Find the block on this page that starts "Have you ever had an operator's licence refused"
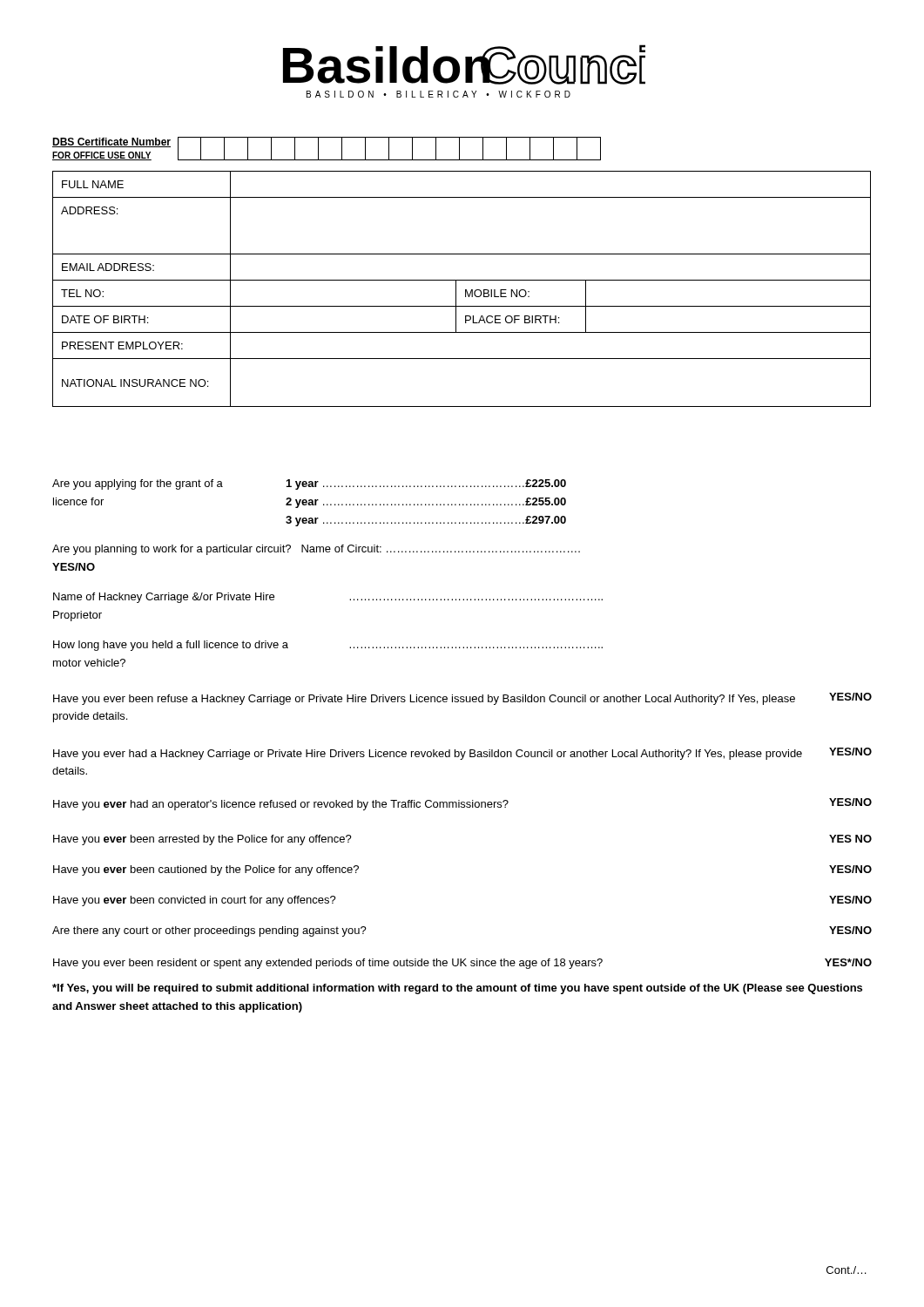 (x=462, y=804)
